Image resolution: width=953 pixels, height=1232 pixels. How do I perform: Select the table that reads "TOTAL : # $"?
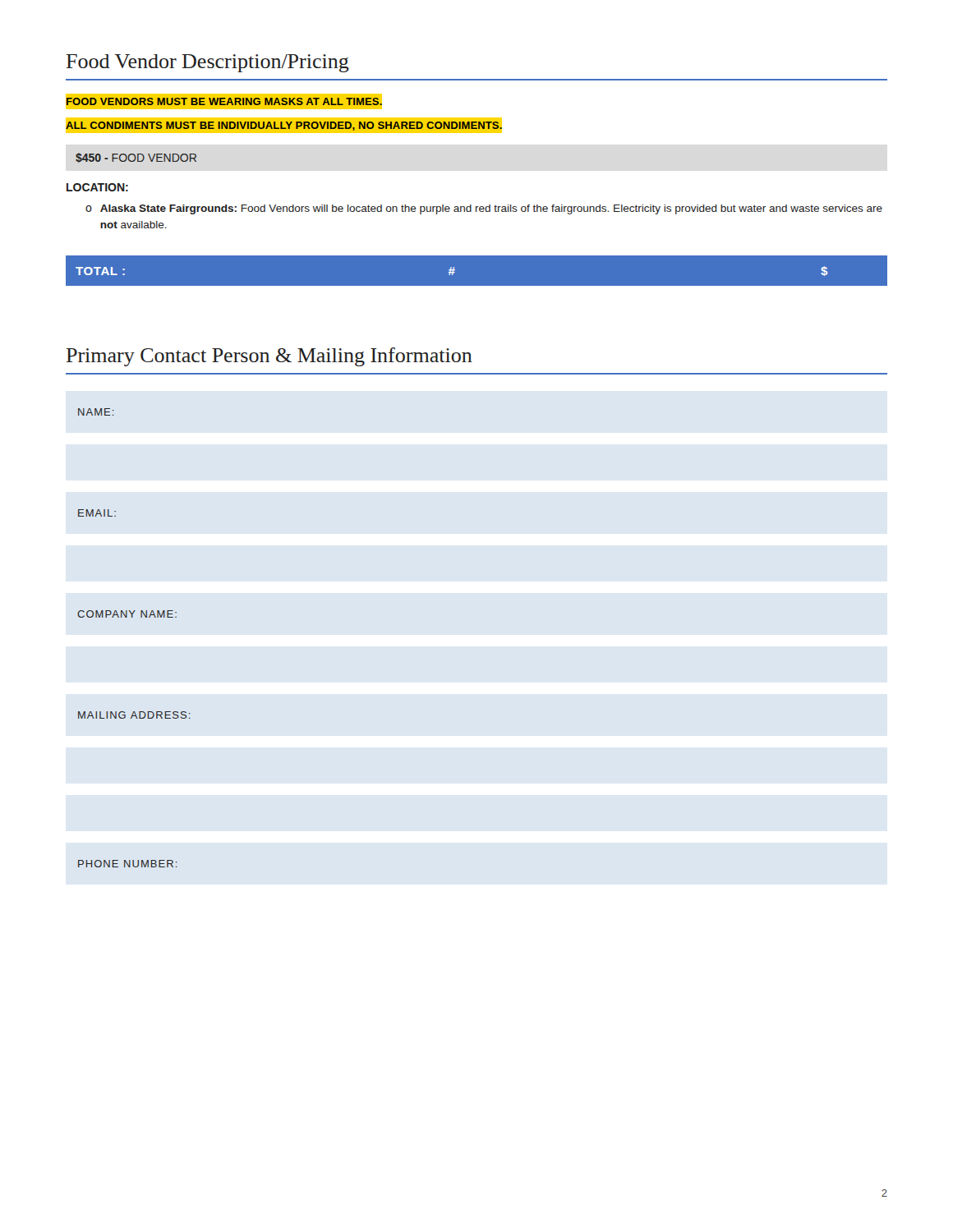476,270
